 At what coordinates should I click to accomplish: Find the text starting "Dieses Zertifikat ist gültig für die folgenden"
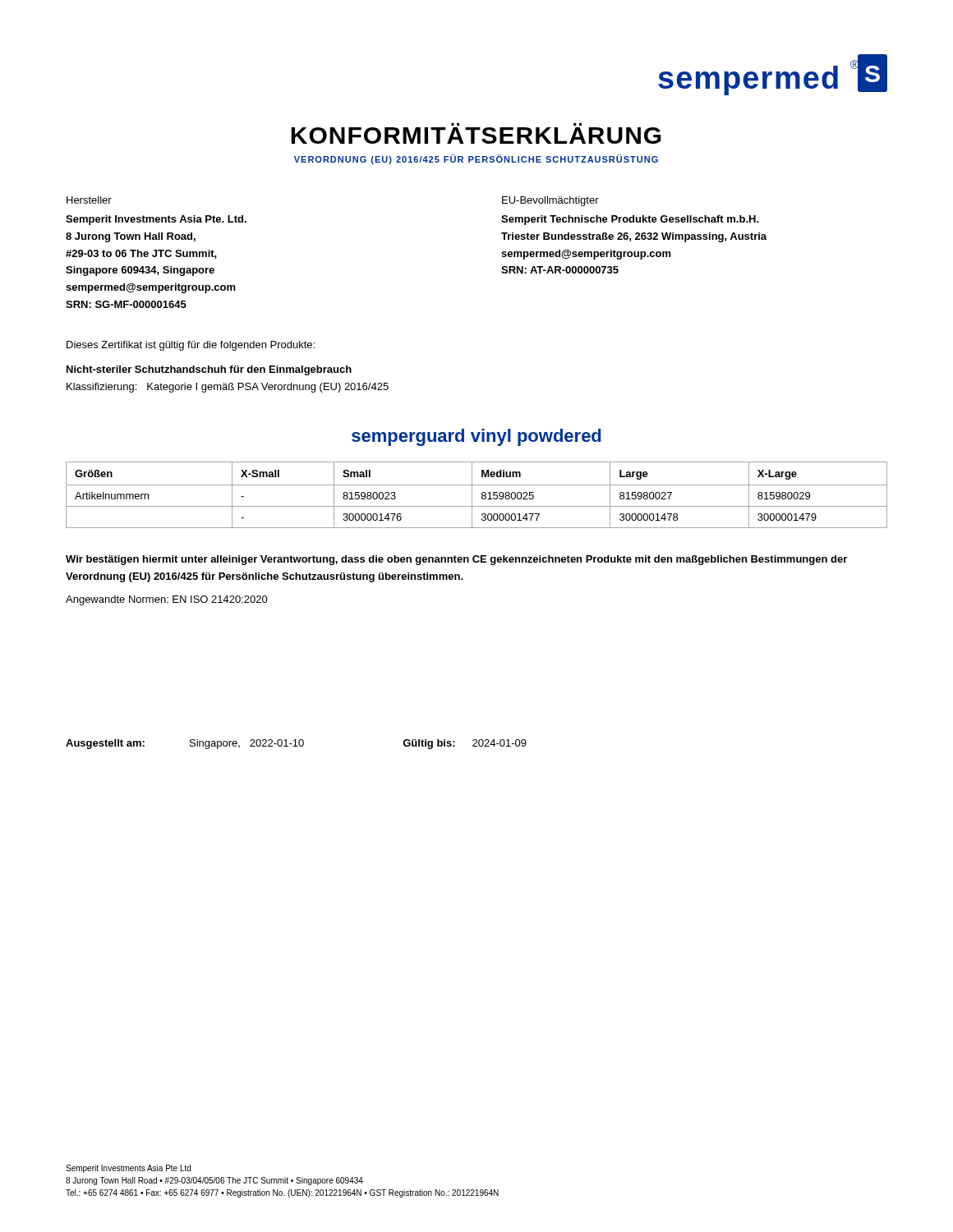(x=191, y=344)
